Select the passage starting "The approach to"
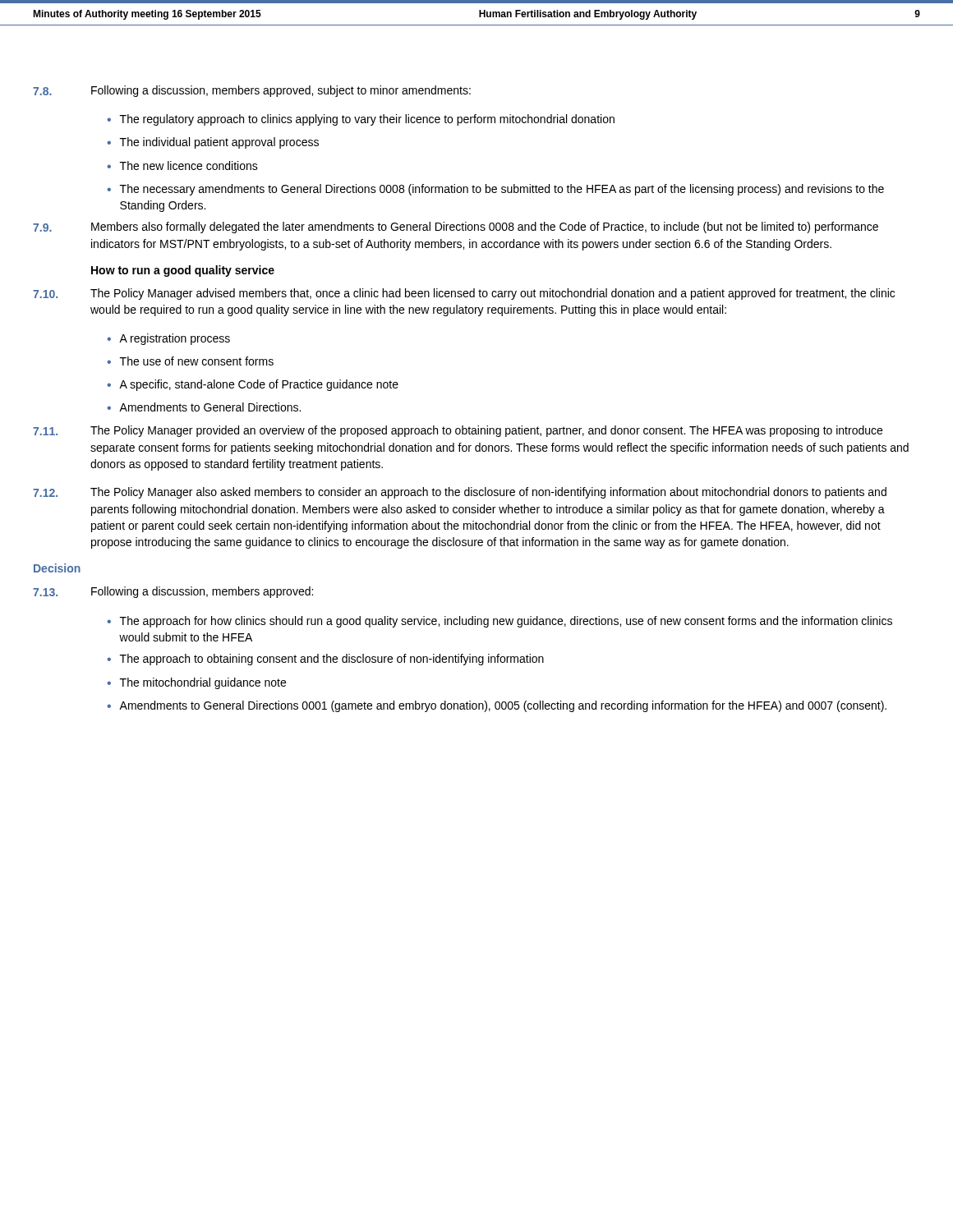953x1232 pixels. pyautogui.click(x=332, y=659)
